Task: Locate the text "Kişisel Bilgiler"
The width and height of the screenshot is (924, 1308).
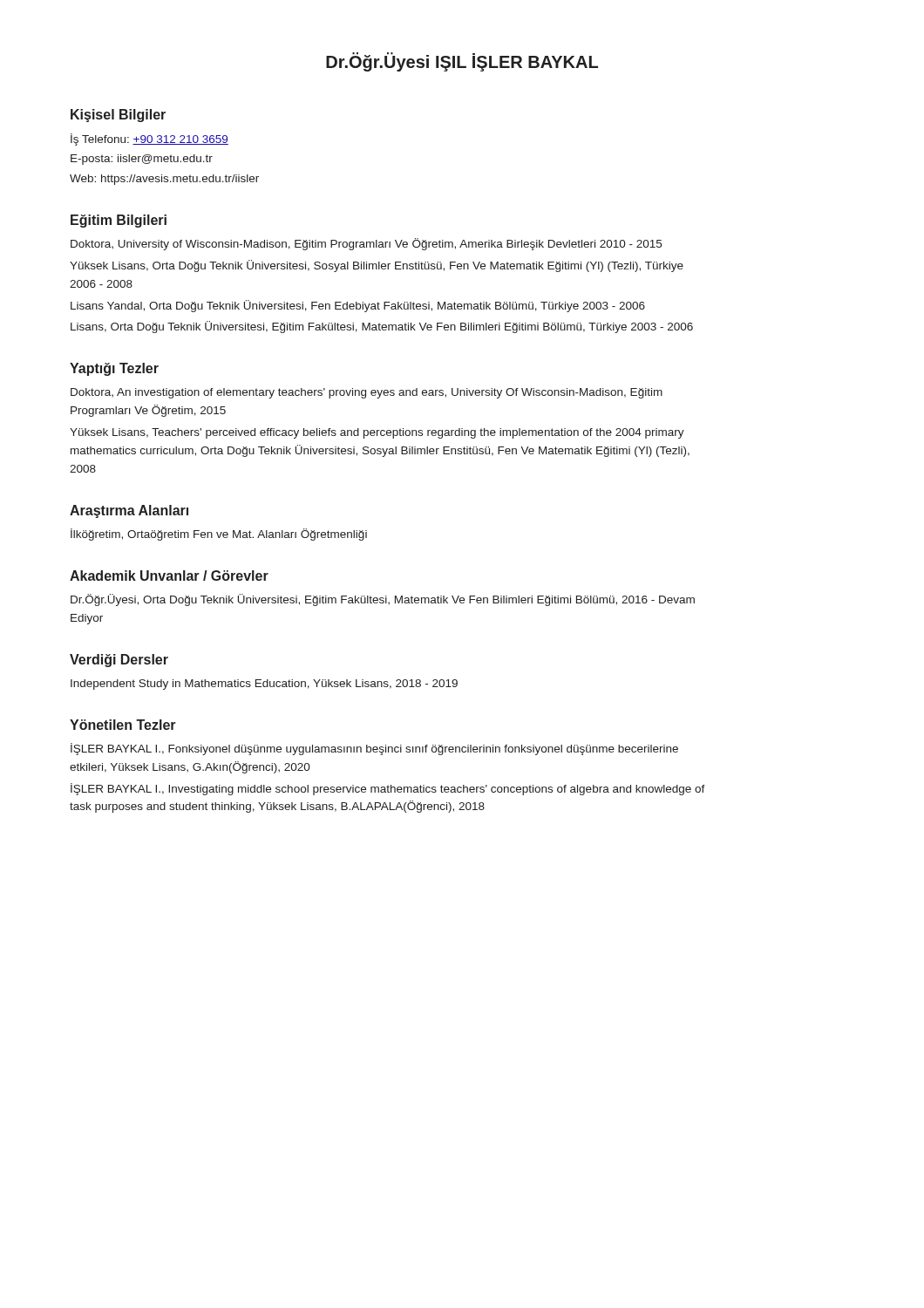Action: pyautogui.click(x=118, y=115)
